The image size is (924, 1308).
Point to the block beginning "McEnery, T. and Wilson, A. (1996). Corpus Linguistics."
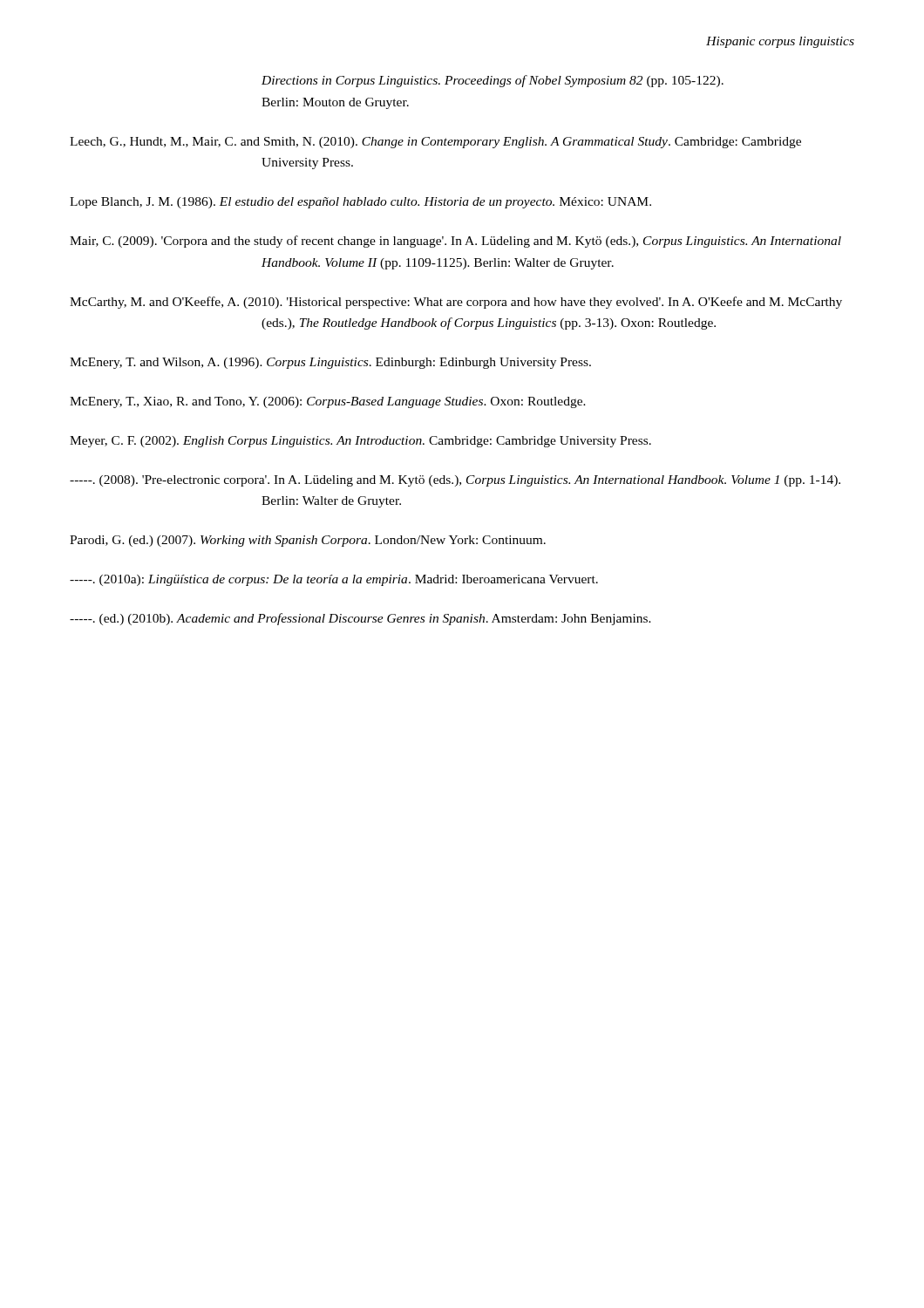[331, 362]
